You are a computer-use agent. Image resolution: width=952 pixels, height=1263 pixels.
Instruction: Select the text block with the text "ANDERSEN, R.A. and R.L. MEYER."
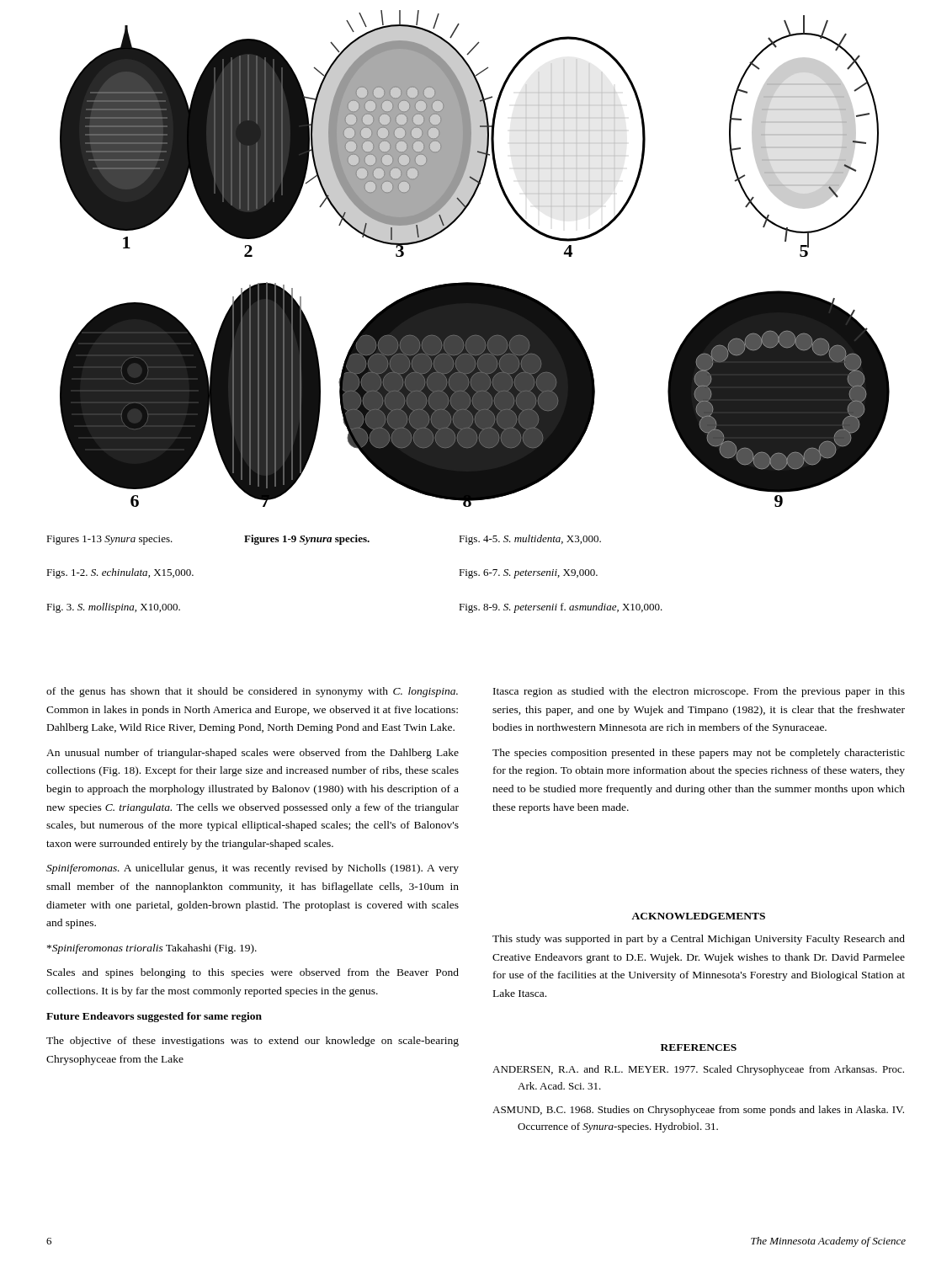(x=699, y=1098)
